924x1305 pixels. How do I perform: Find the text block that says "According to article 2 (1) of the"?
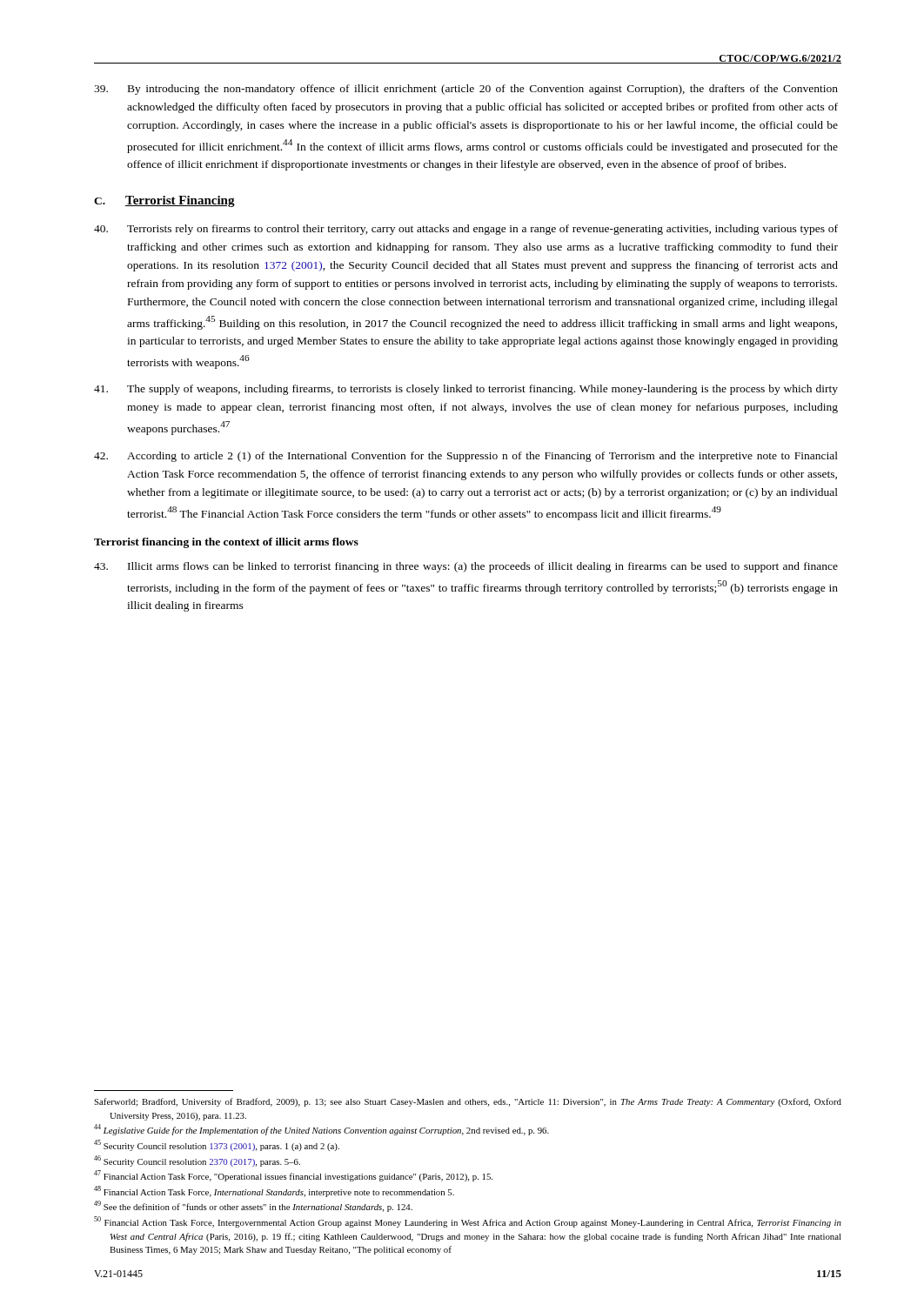[468, 485]
